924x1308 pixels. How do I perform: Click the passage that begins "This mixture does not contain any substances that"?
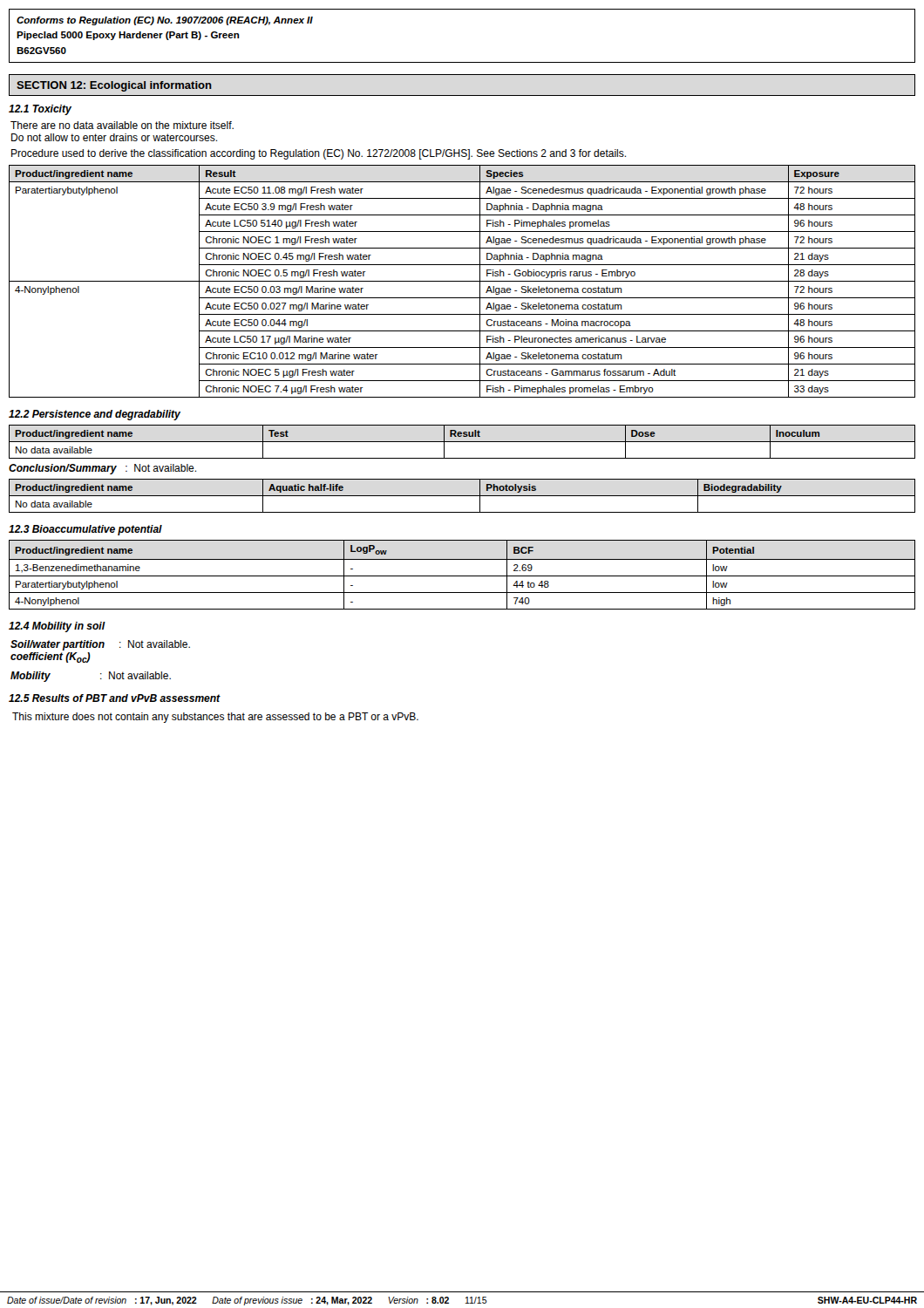[216, 717]
